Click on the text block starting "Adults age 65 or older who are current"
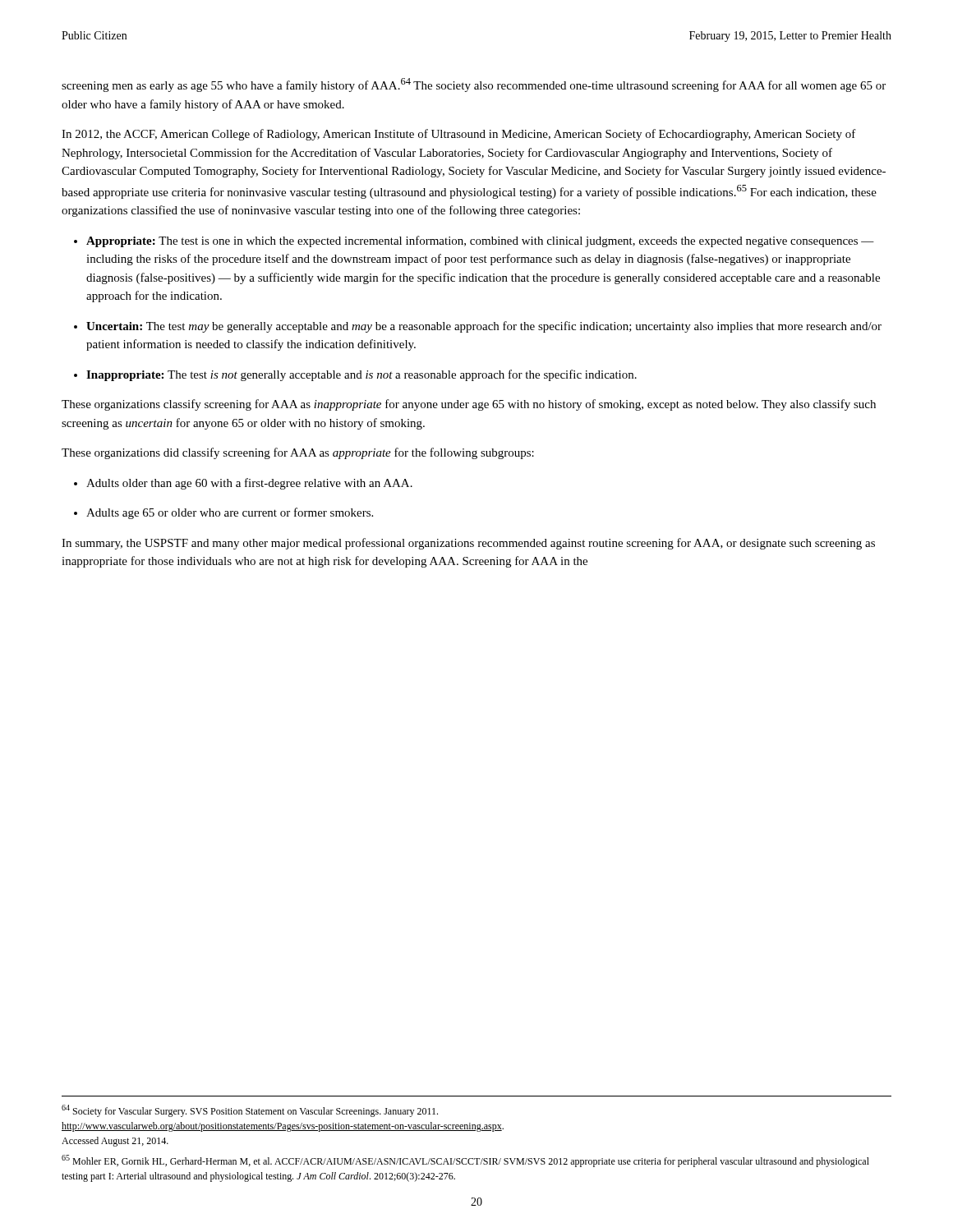The width and height of the screenshot is (953, 1232). 230,513
